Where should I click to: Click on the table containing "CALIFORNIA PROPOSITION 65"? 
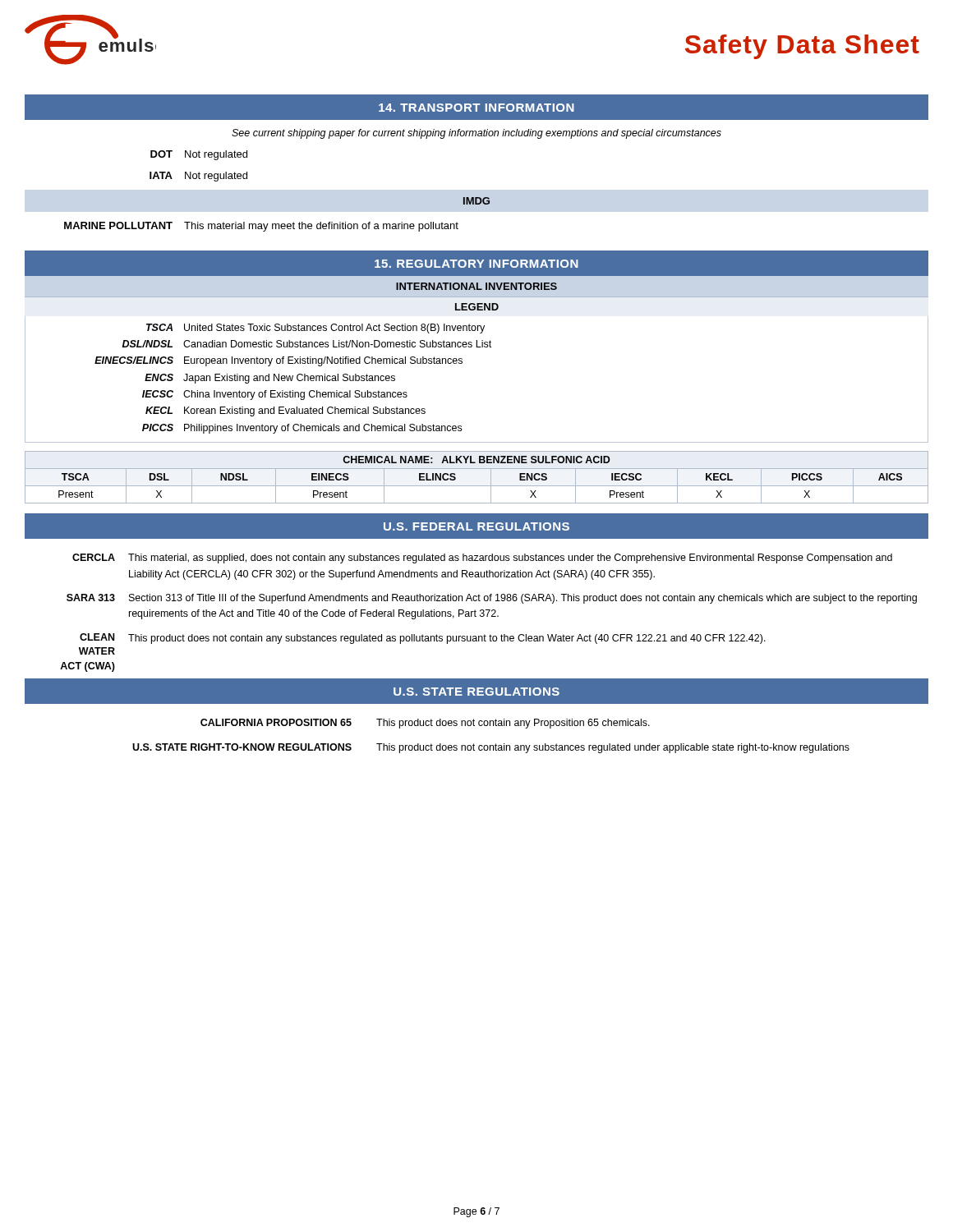(476, 736)
